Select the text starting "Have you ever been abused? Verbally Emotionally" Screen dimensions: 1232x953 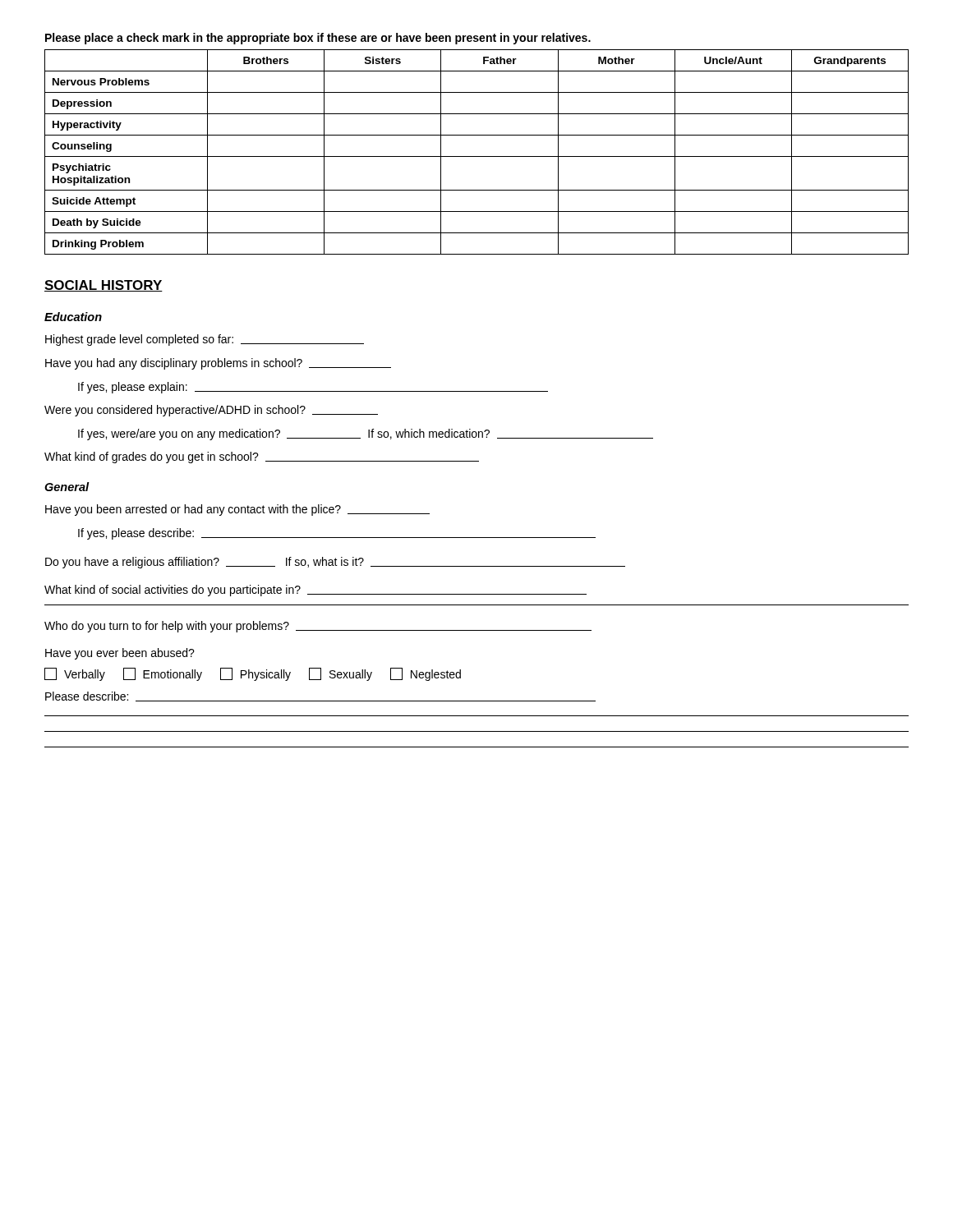tap(120, 654)
